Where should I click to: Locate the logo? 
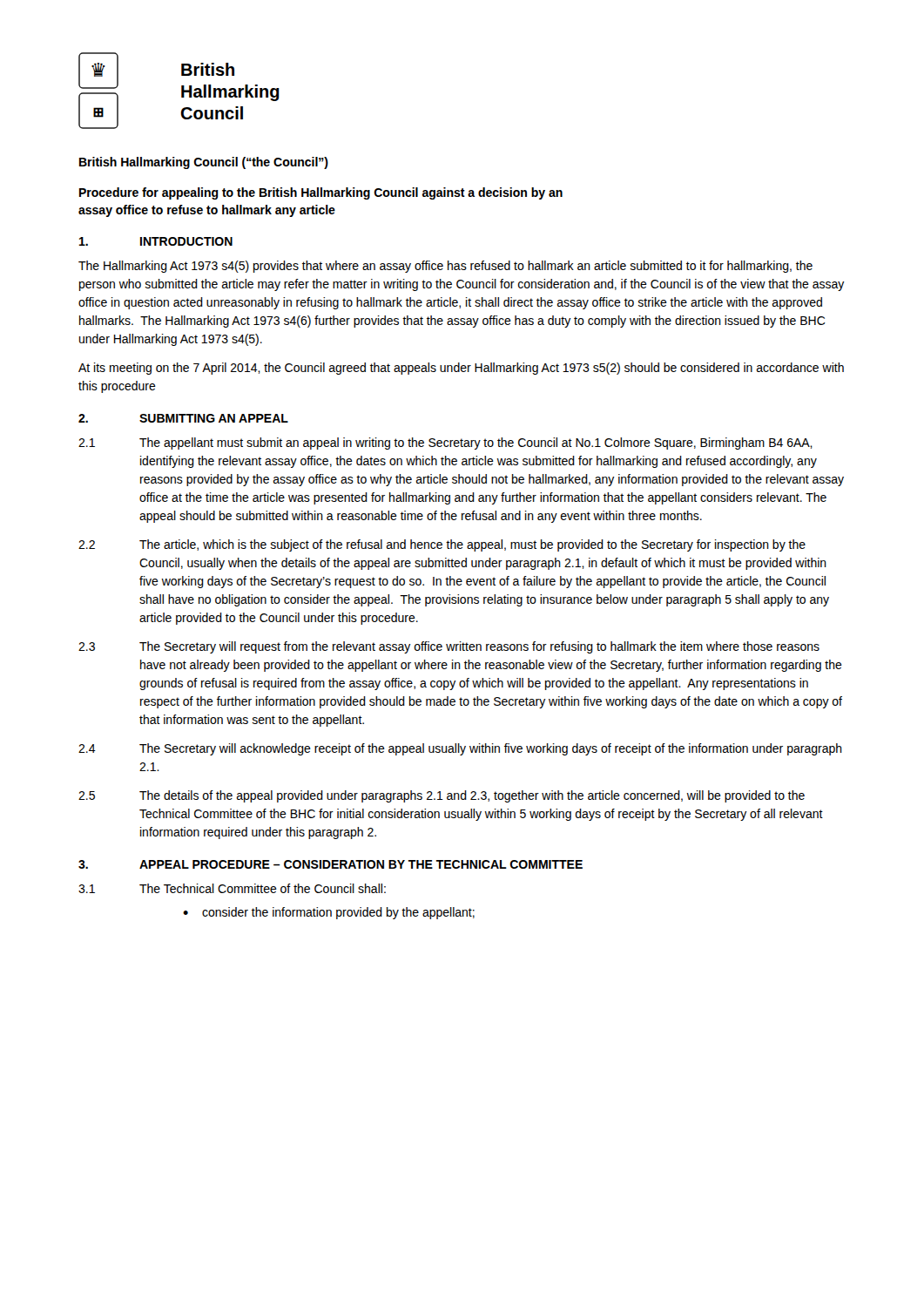pyautogui.click(x=462, y=91)
